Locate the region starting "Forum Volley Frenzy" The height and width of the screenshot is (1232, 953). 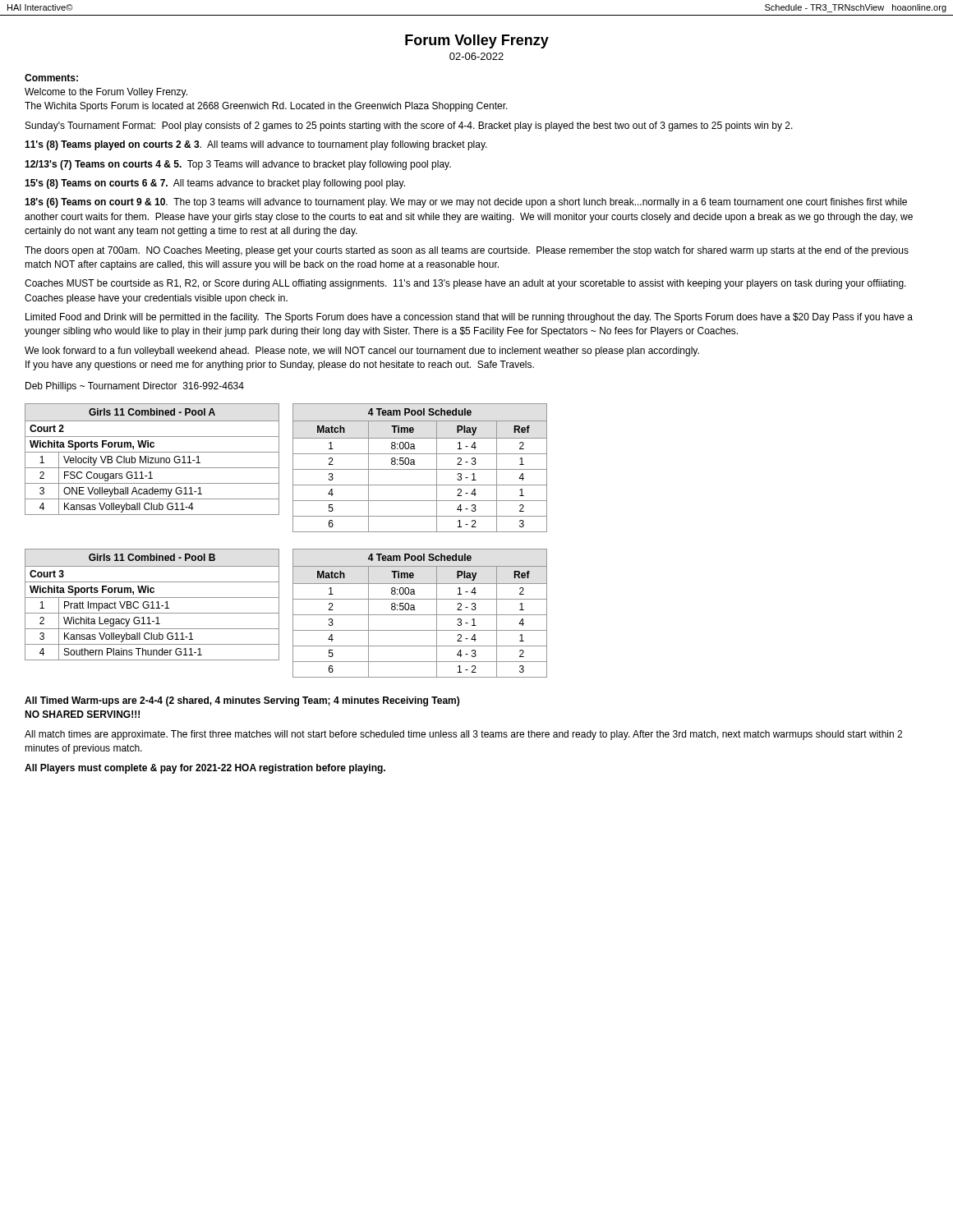[476, 40]
